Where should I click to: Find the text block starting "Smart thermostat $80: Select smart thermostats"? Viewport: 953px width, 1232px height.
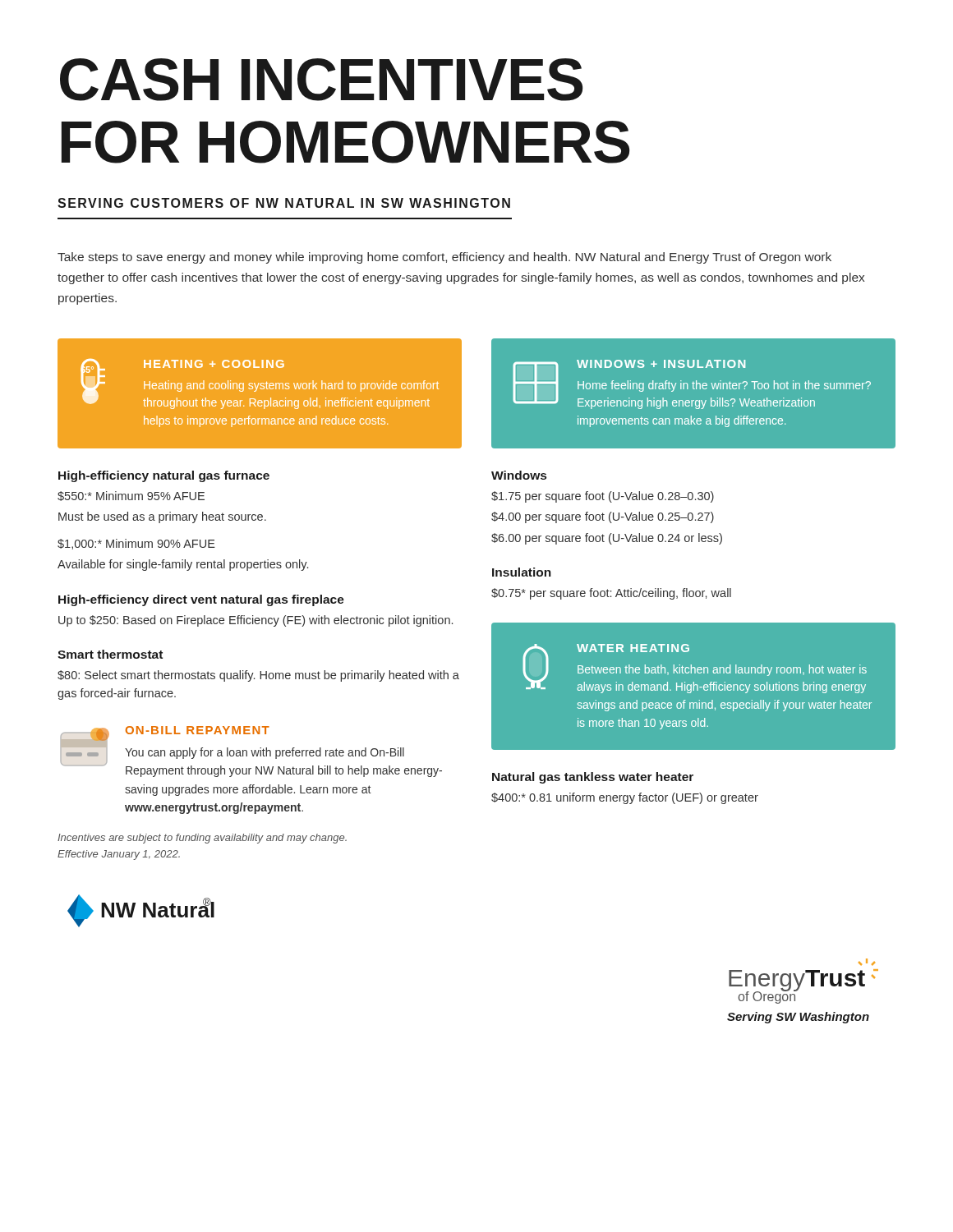(x=260, y=675)
